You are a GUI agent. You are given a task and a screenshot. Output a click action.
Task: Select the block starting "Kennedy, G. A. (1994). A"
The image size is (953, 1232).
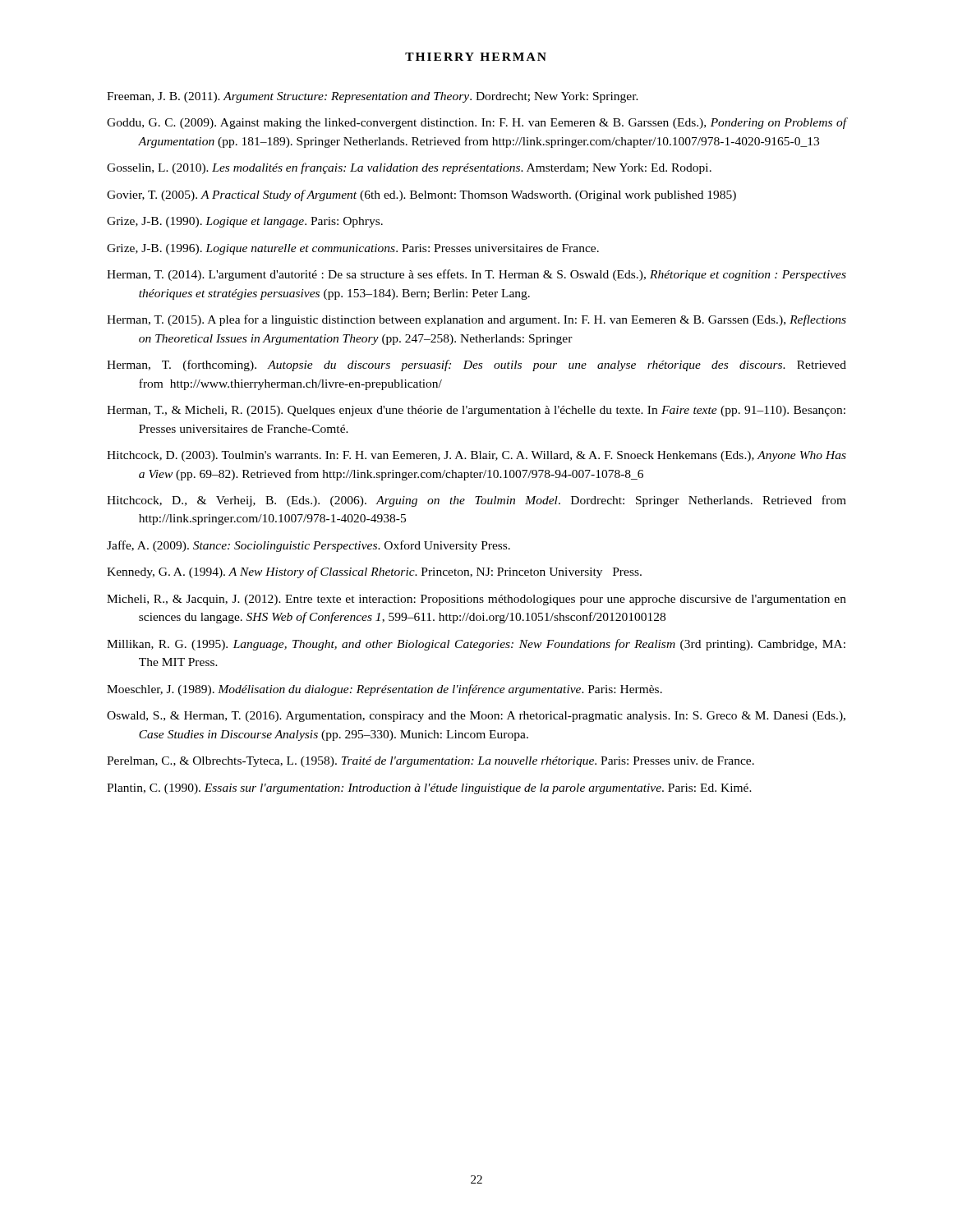pos(476,572)
